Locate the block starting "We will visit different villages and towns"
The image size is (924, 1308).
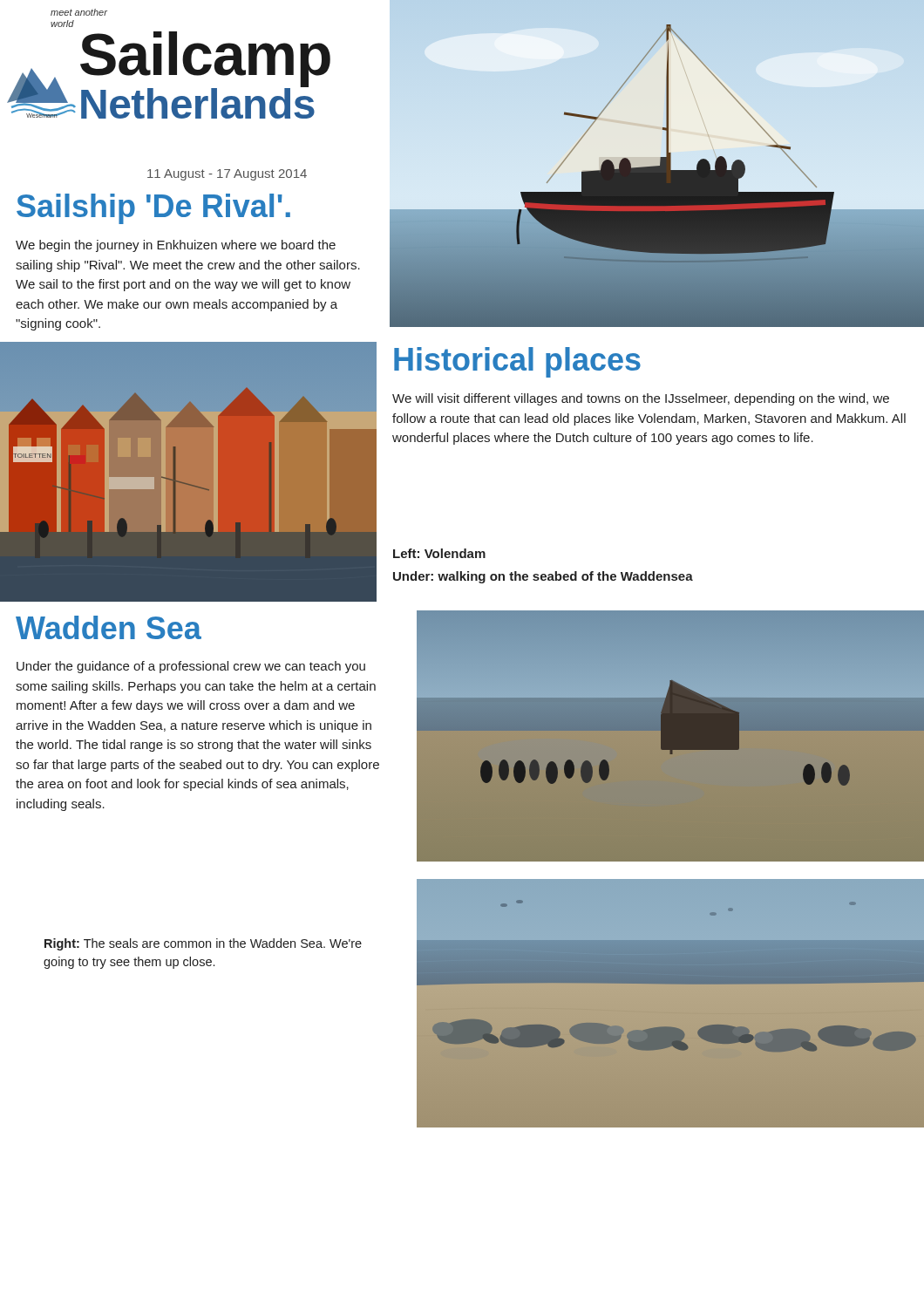coord(649,418)
